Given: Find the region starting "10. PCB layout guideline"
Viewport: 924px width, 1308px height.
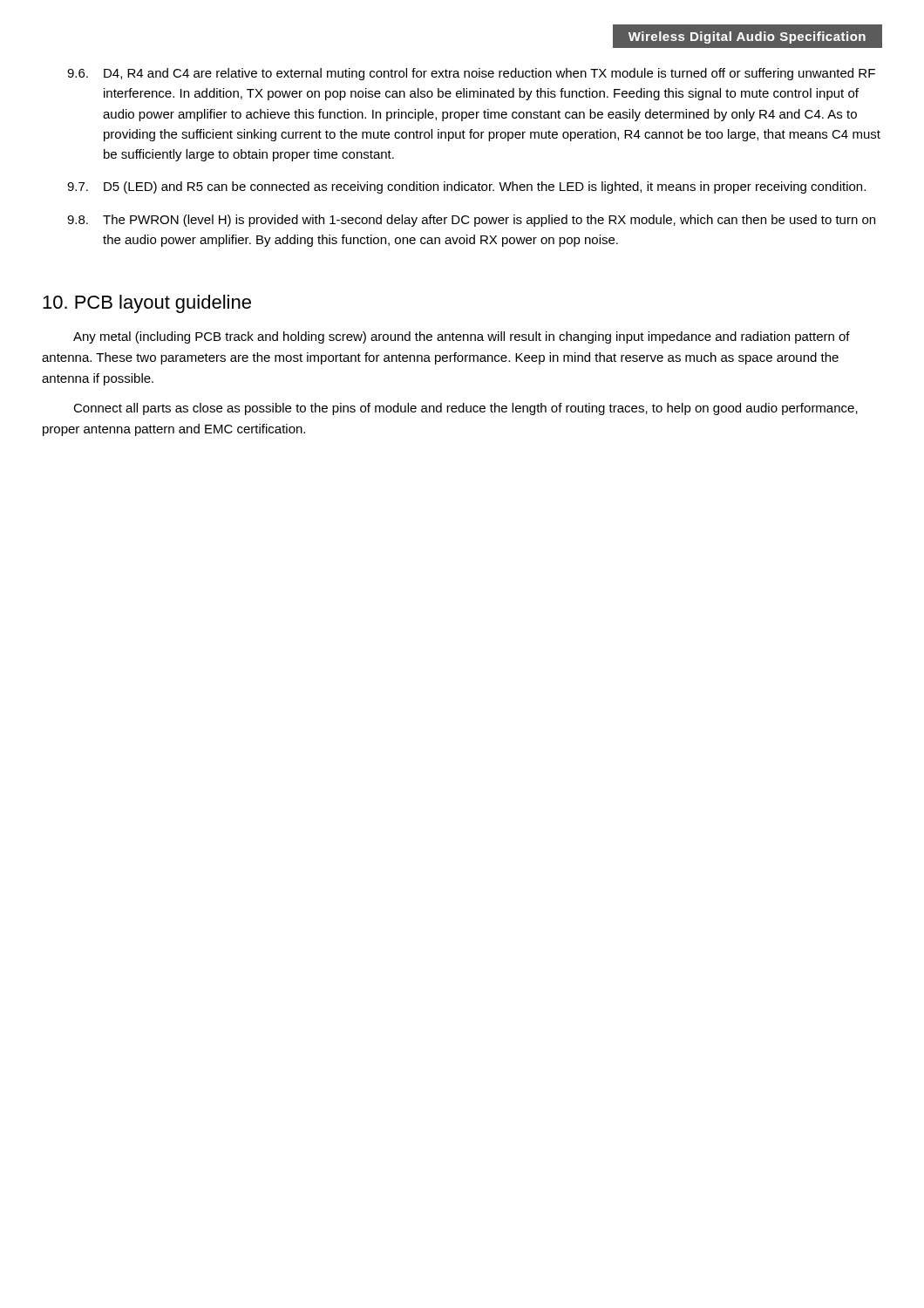Looking at the screenshot, I should pos(147,302).
